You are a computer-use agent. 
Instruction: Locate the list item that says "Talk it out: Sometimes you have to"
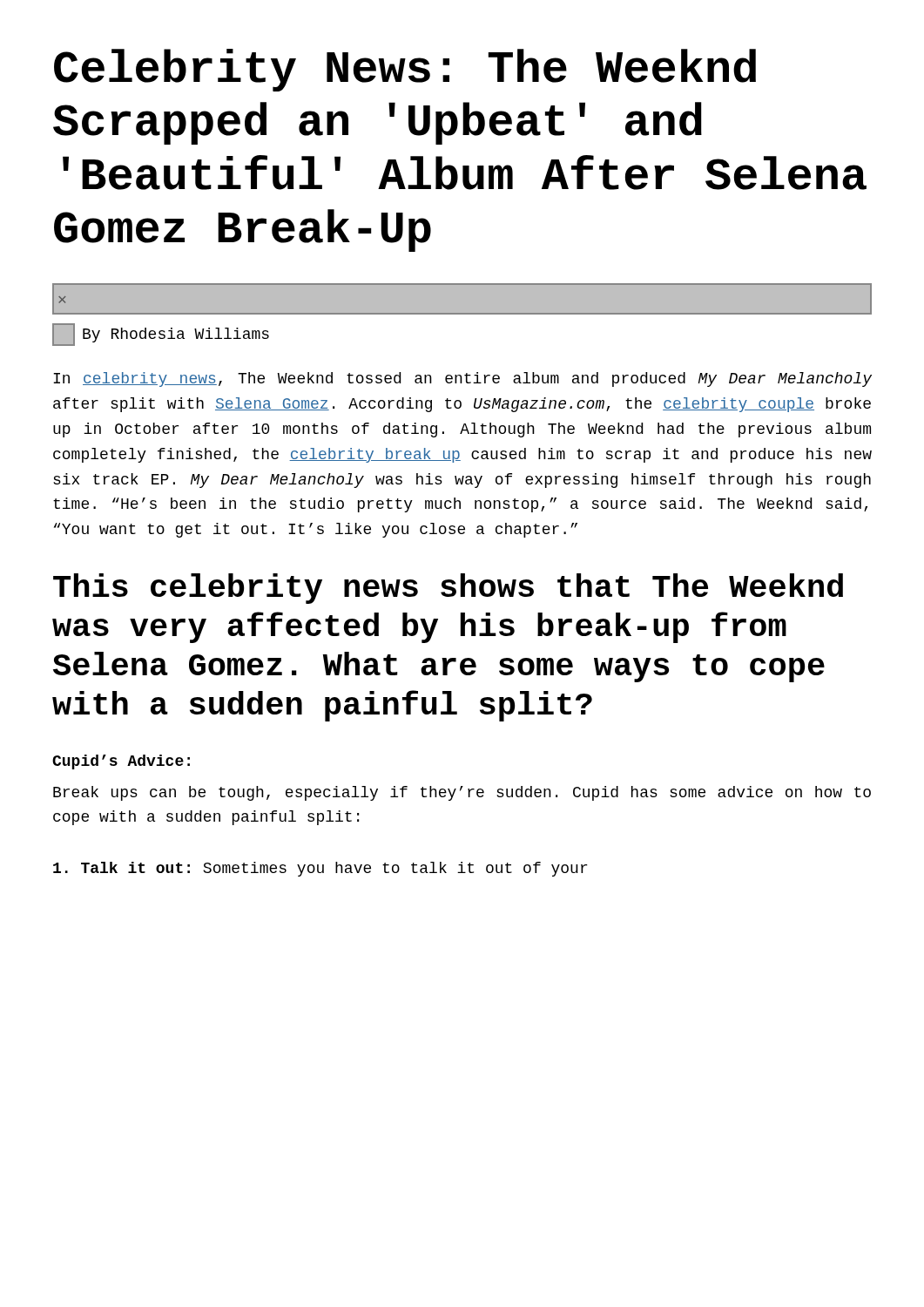click(x=320, y=869)
